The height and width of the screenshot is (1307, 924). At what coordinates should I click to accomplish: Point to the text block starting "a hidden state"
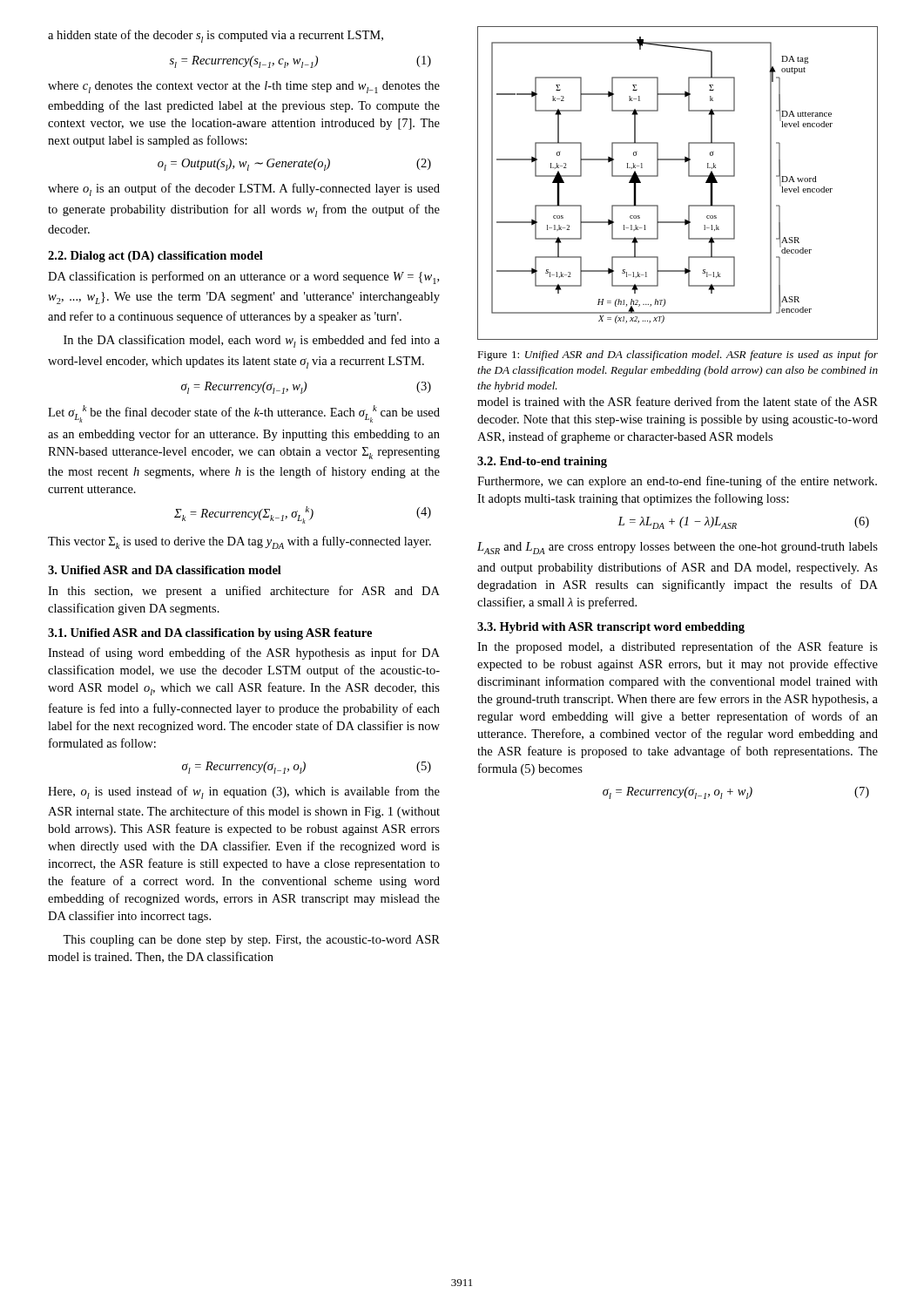(x=244, y=36)
